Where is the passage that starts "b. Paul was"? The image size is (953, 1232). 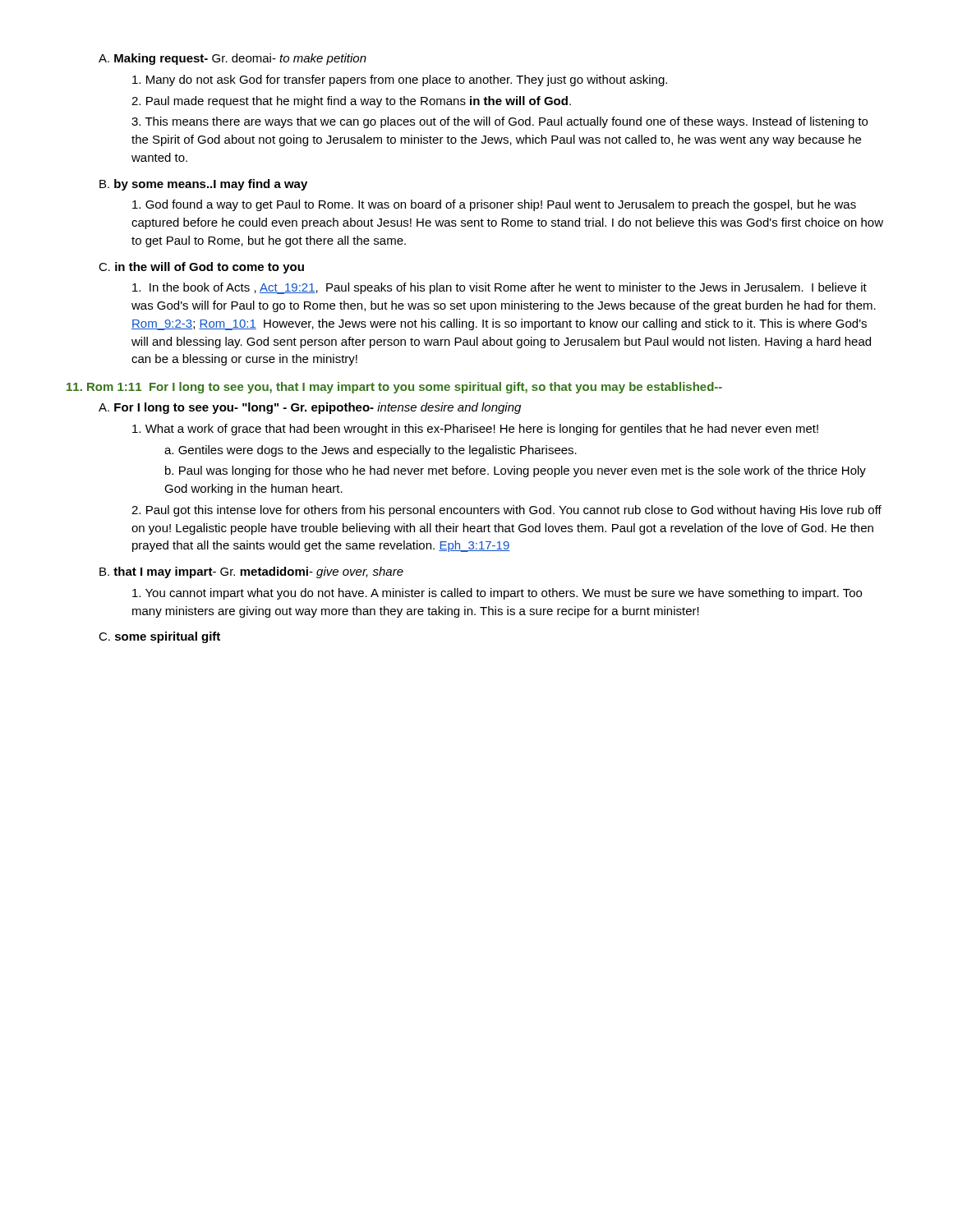click(x=515, y=479)
